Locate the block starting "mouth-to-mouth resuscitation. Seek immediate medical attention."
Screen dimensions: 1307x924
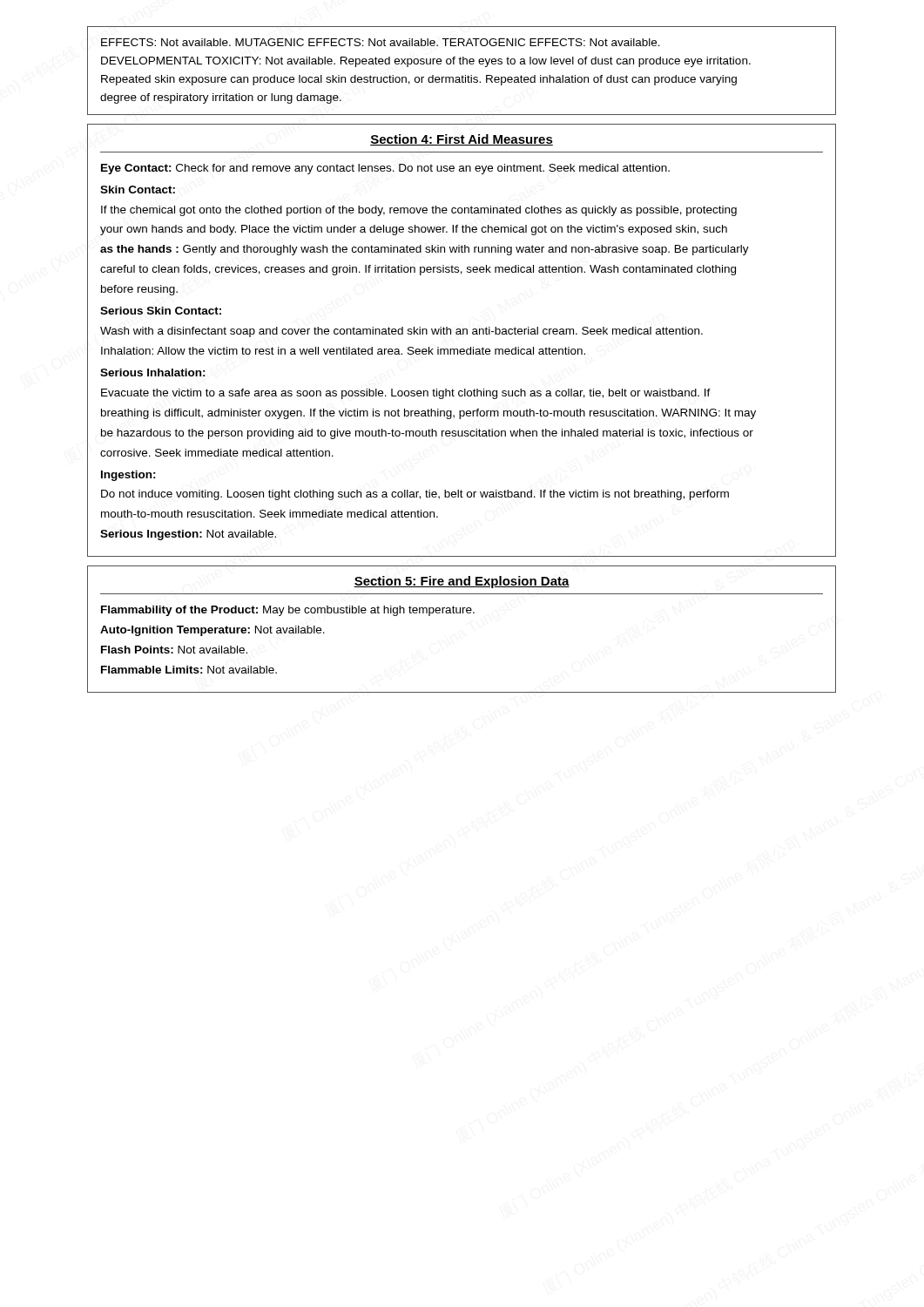[x=269, y=514]
